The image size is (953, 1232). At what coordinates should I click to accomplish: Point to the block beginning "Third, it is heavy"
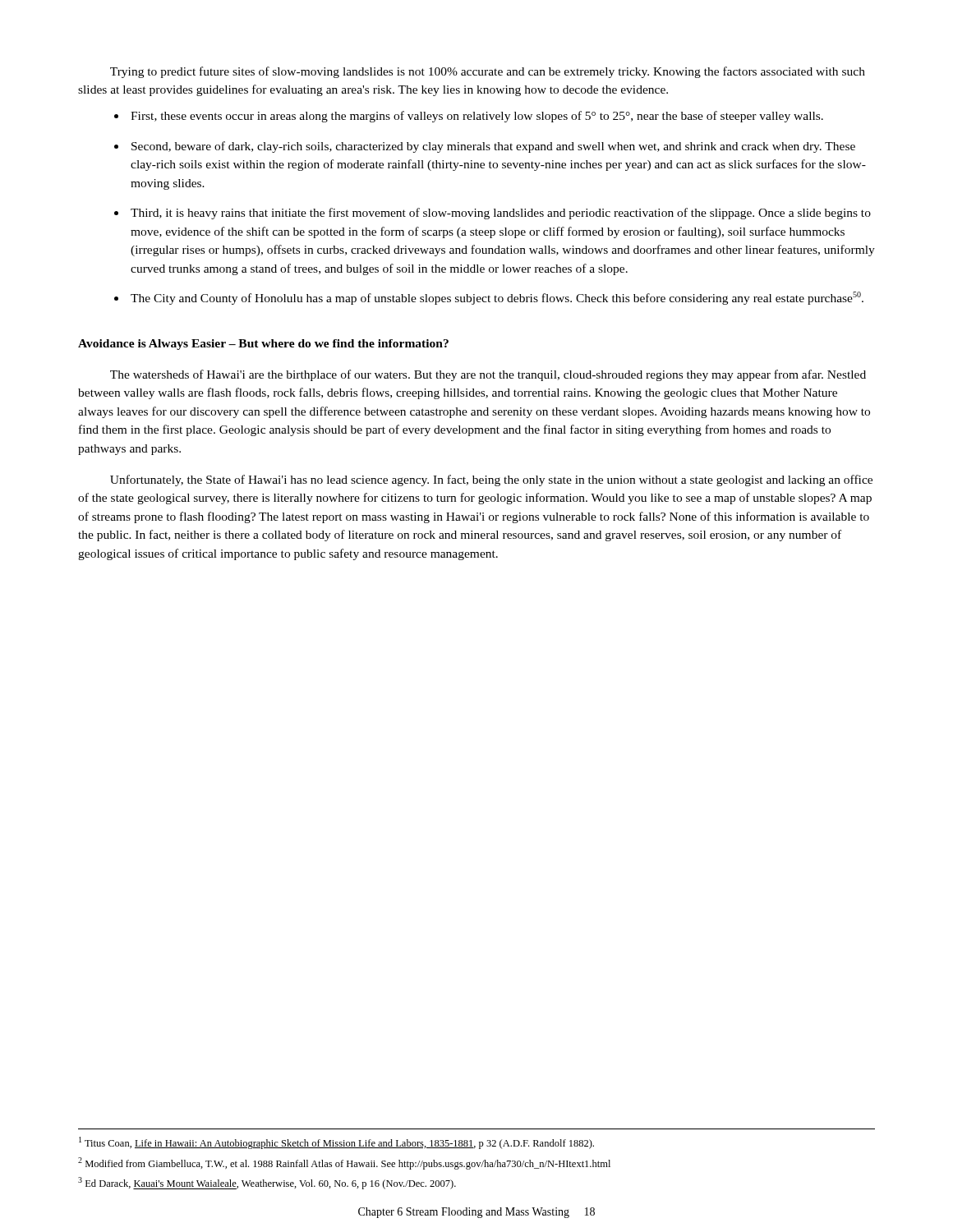point(503,240)
